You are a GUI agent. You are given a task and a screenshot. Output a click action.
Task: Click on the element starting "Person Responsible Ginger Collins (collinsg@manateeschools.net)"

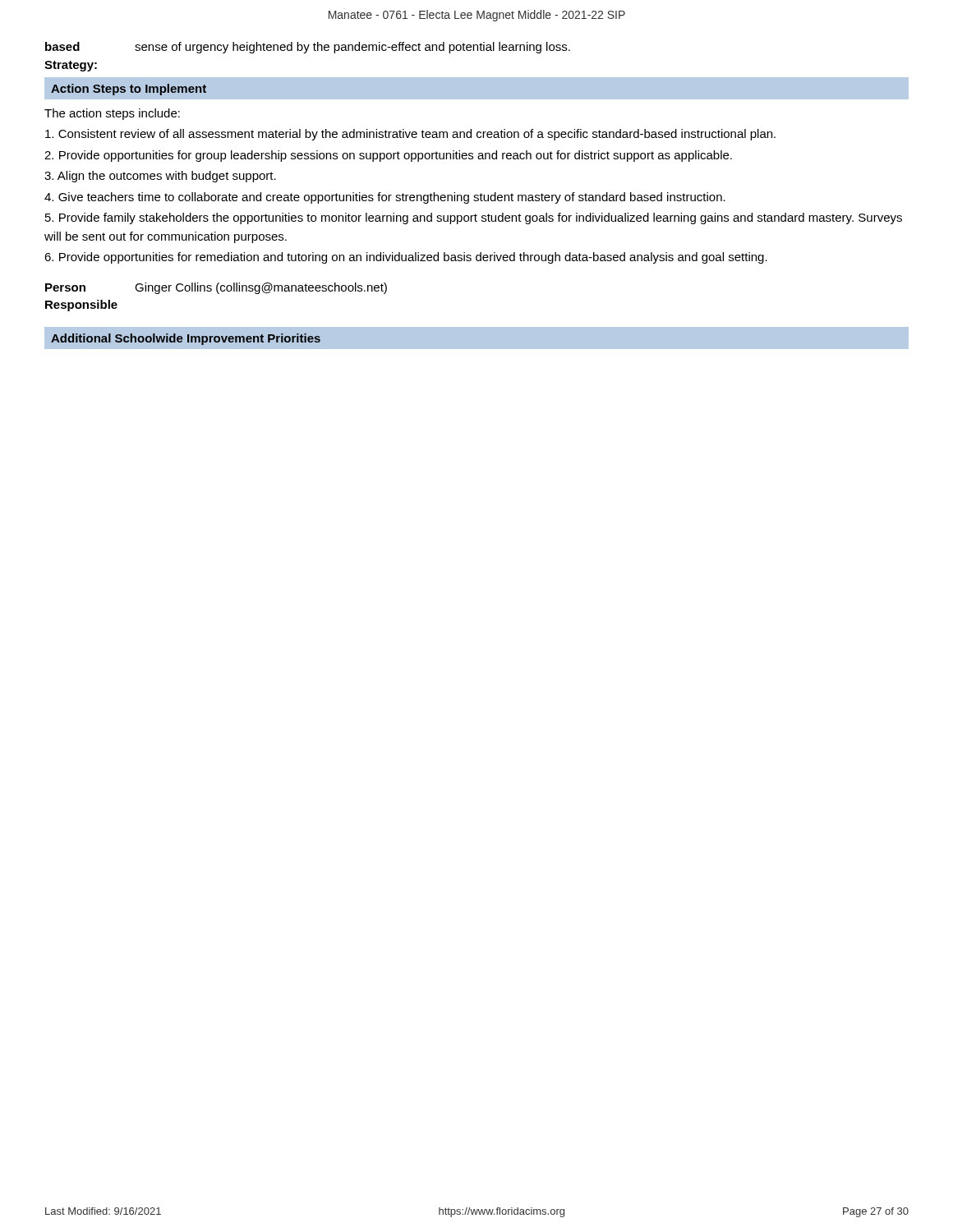coord(216,288)
